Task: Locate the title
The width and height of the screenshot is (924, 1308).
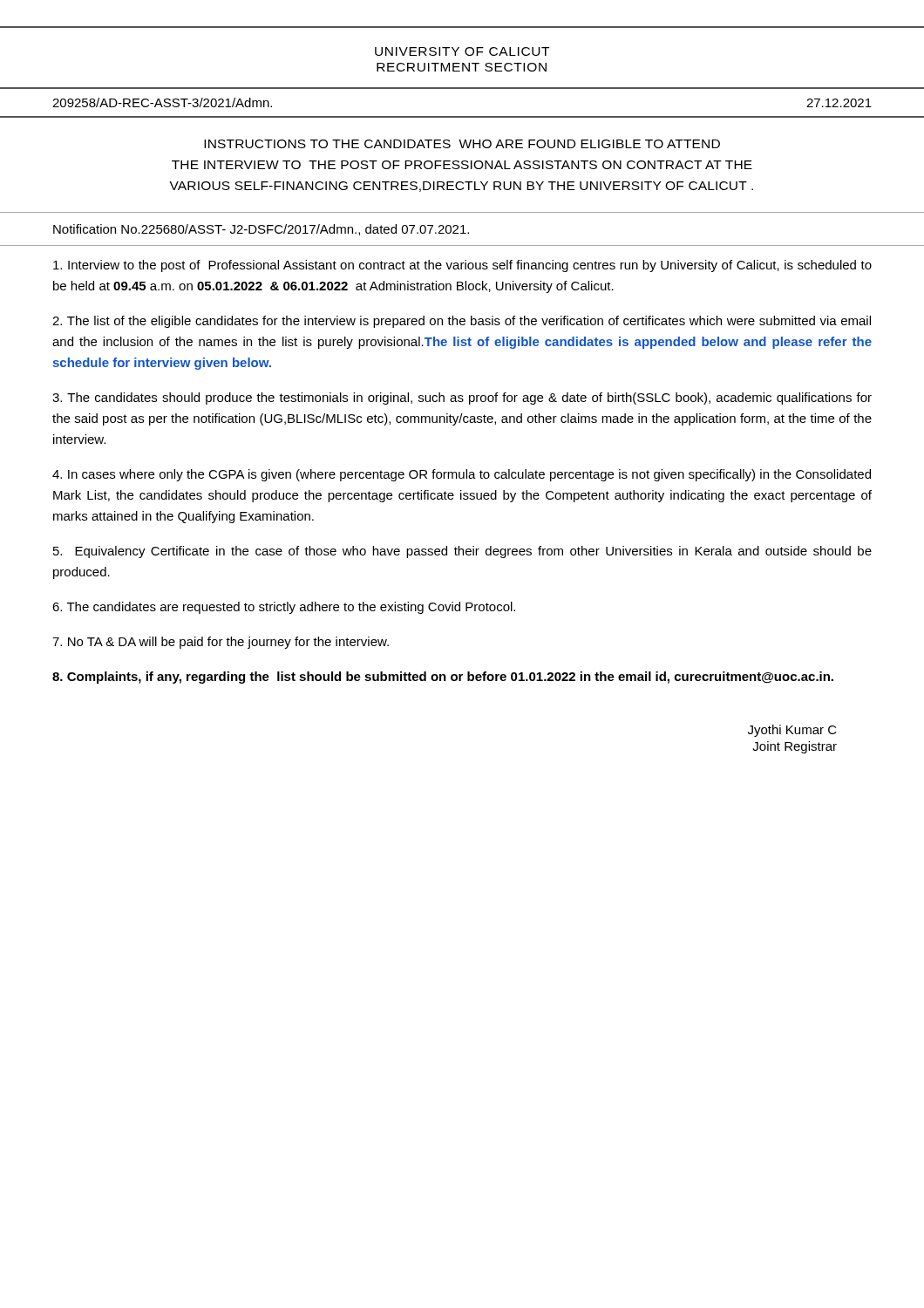Action: (462, 165)
